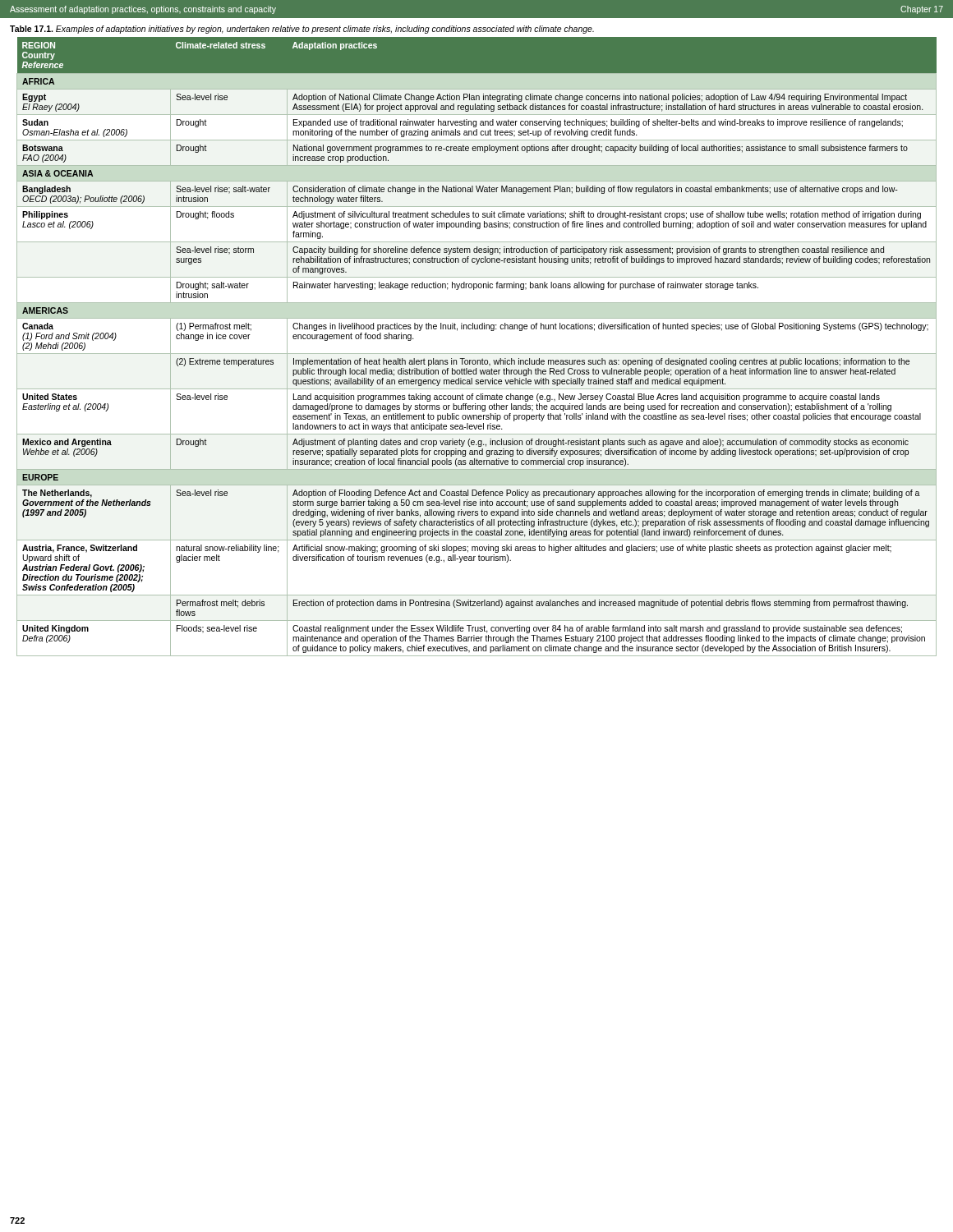Point to the element starting "Table 17.1. Examples of adaptation"
The height and width of the screenshot is (1232, 953).
coord(302,29)
